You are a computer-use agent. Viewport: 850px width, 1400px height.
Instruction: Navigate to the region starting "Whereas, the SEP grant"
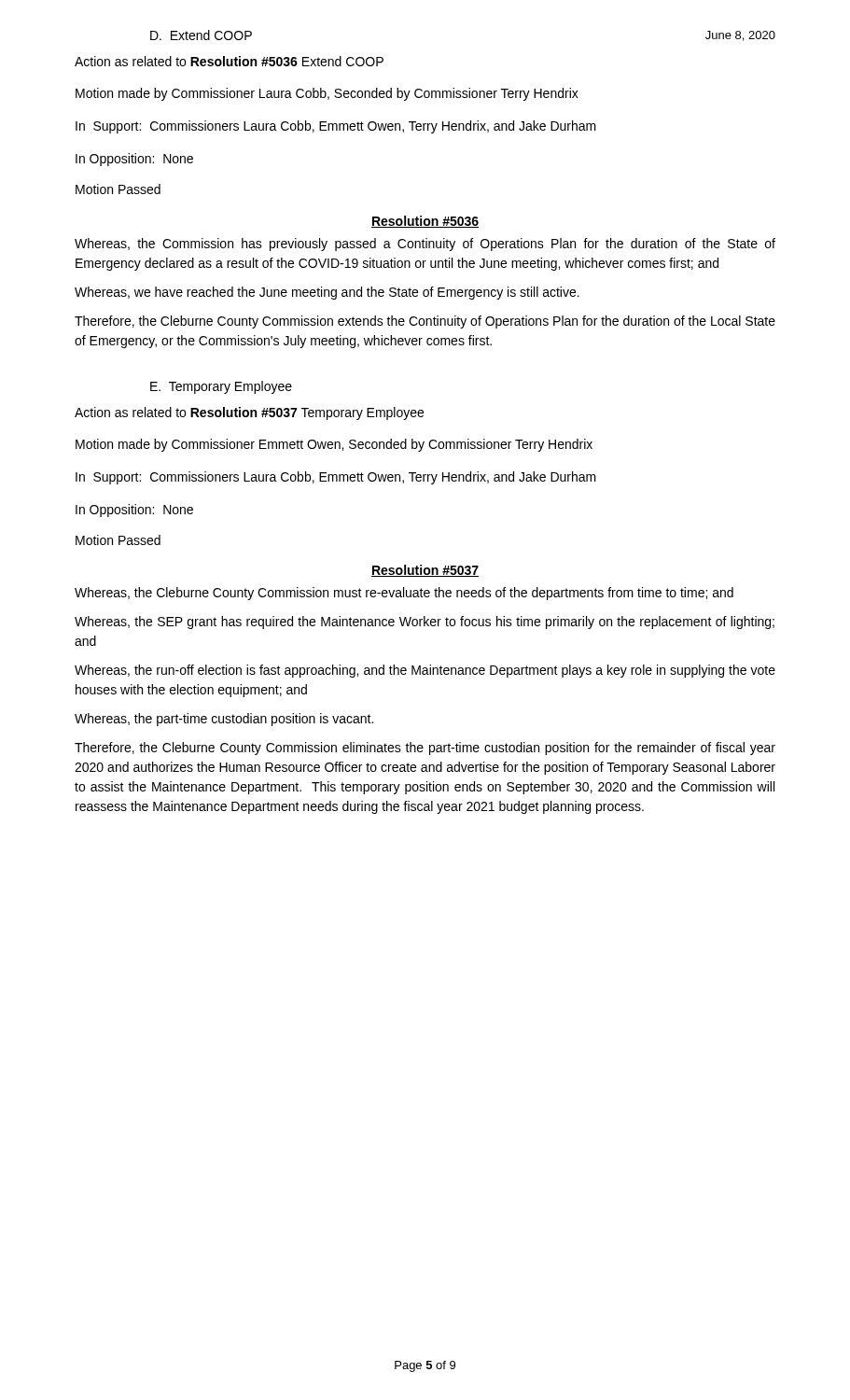click(425, 631)
